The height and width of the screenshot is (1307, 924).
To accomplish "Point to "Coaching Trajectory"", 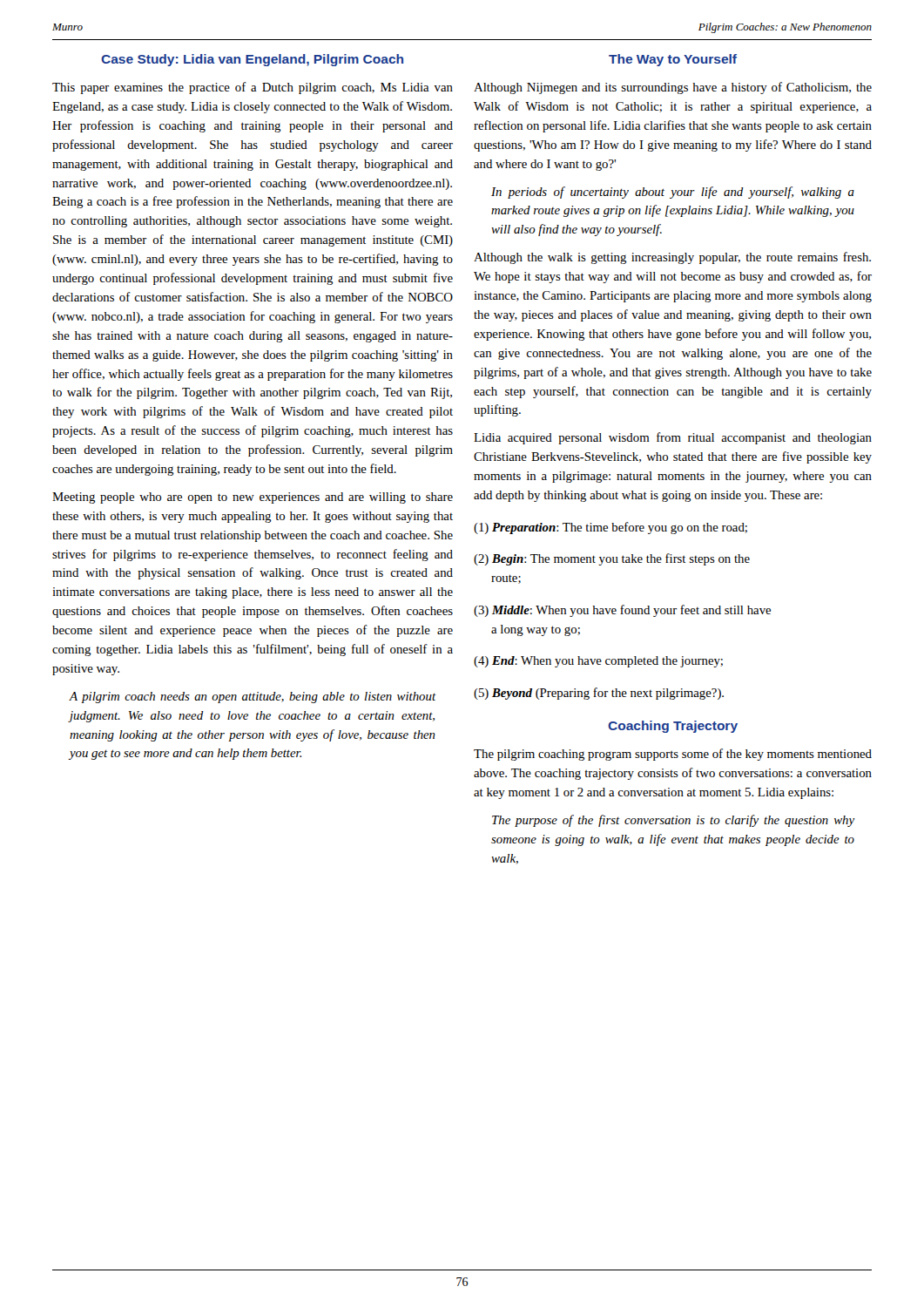I will pyautogui.click(x=673, y=726).
